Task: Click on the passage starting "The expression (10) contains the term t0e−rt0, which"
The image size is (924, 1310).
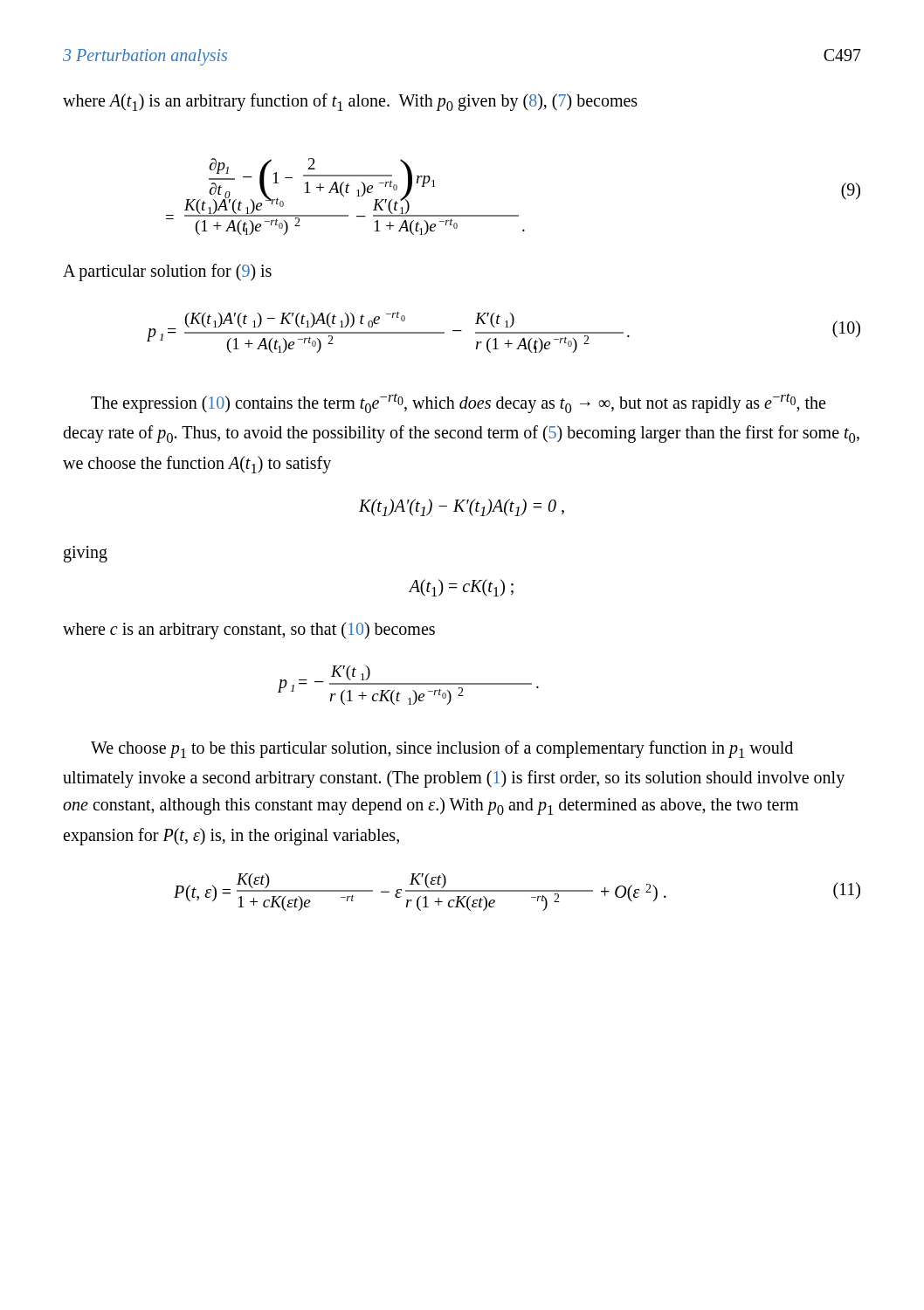Action: [462, 433]
